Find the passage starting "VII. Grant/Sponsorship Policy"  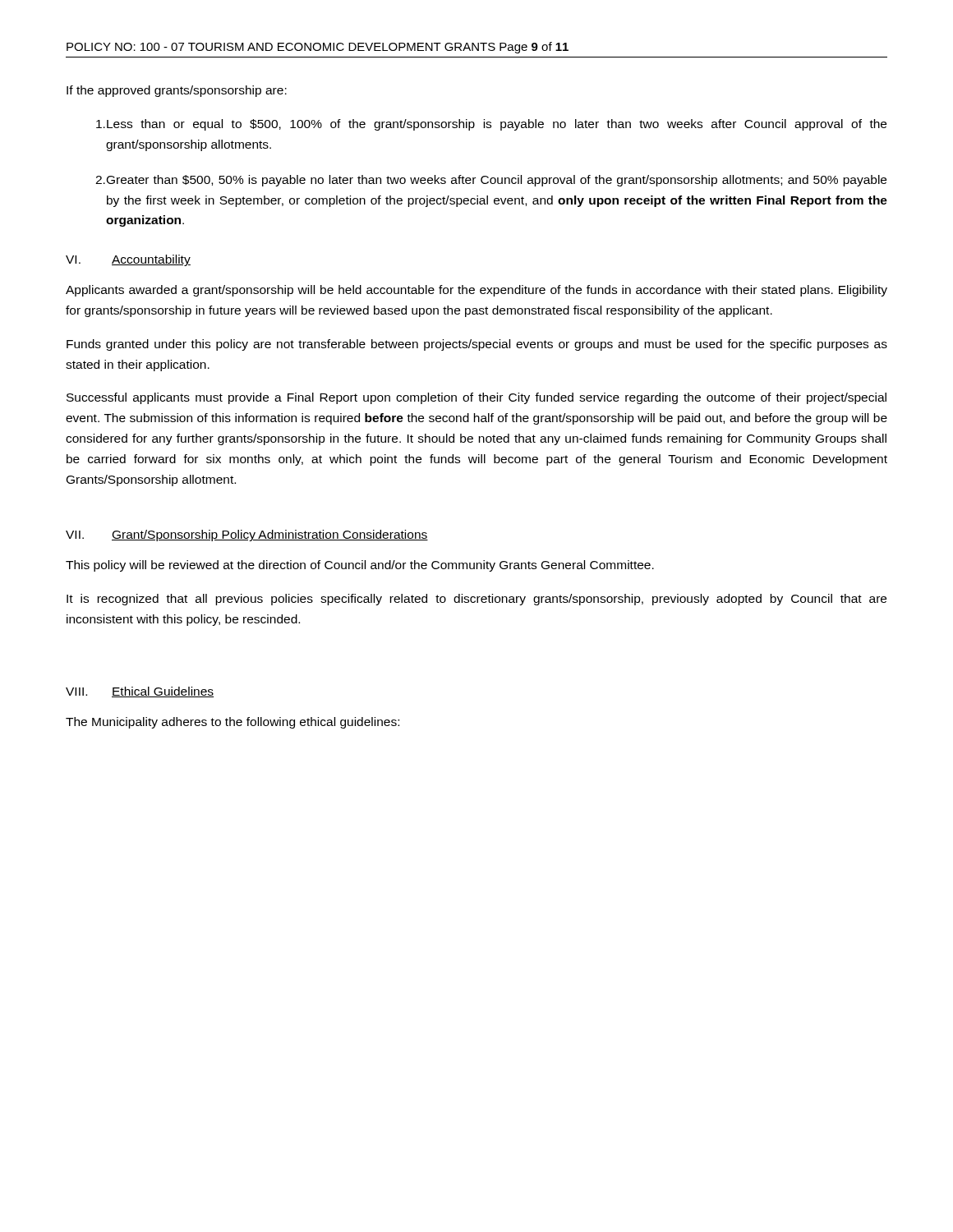247,535
